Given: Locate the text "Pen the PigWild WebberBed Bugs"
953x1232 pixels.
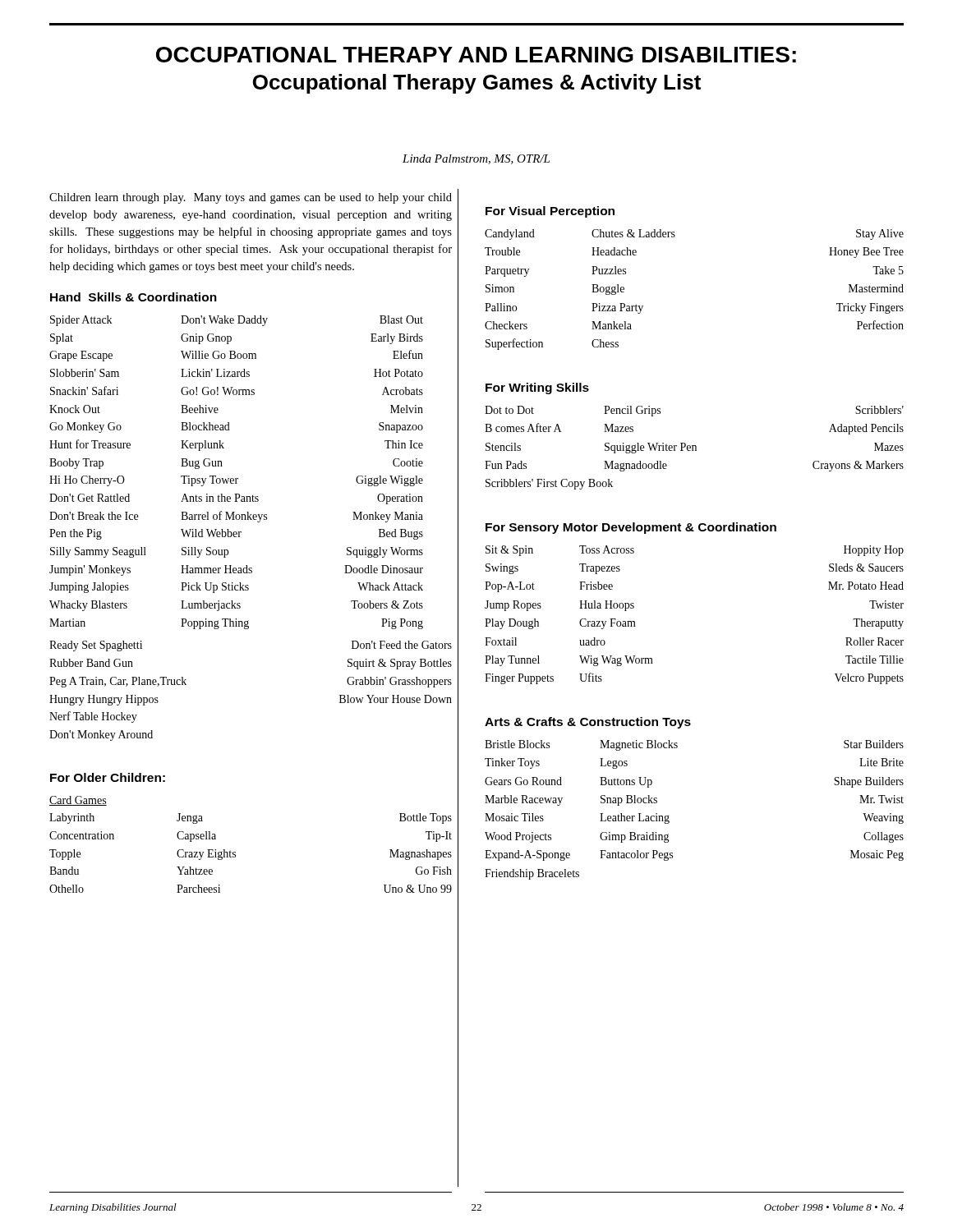Looking at the screenshot, I should tap(236, 534).
